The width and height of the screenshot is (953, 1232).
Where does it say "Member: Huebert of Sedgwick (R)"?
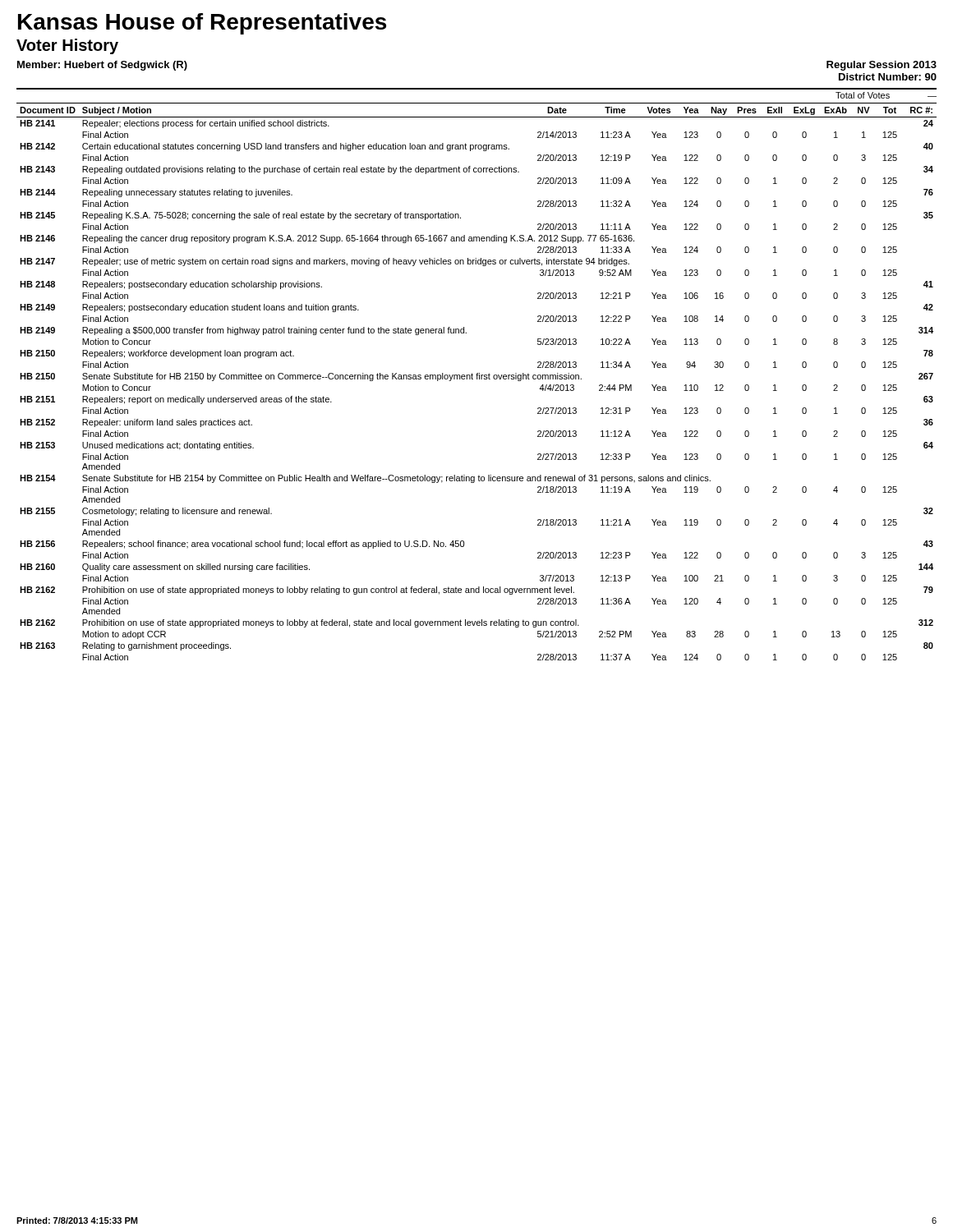(102, 64)
